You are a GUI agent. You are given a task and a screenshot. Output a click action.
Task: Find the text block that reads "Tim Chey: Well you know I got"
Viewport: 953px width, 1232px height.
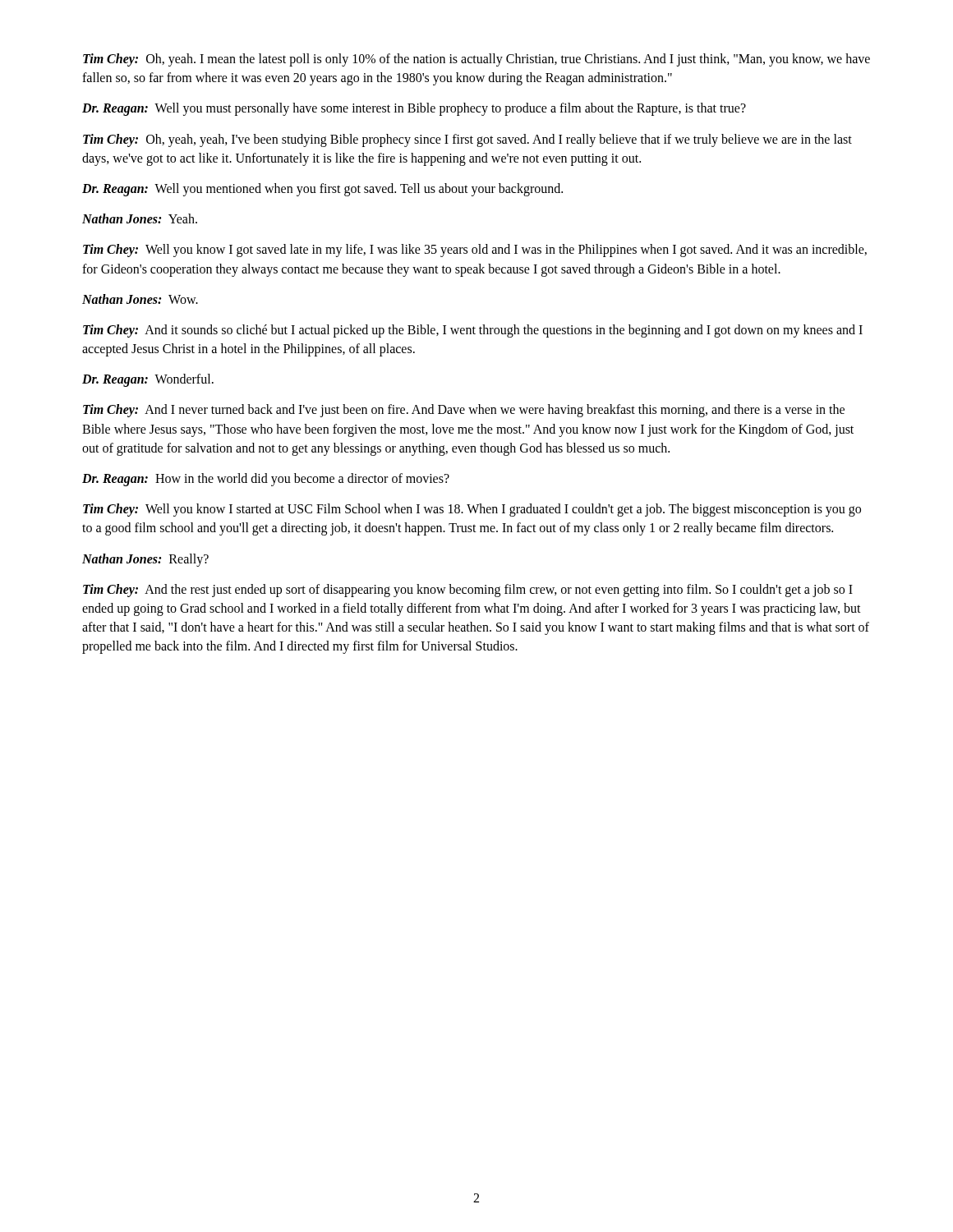click(x=475, y=259)
